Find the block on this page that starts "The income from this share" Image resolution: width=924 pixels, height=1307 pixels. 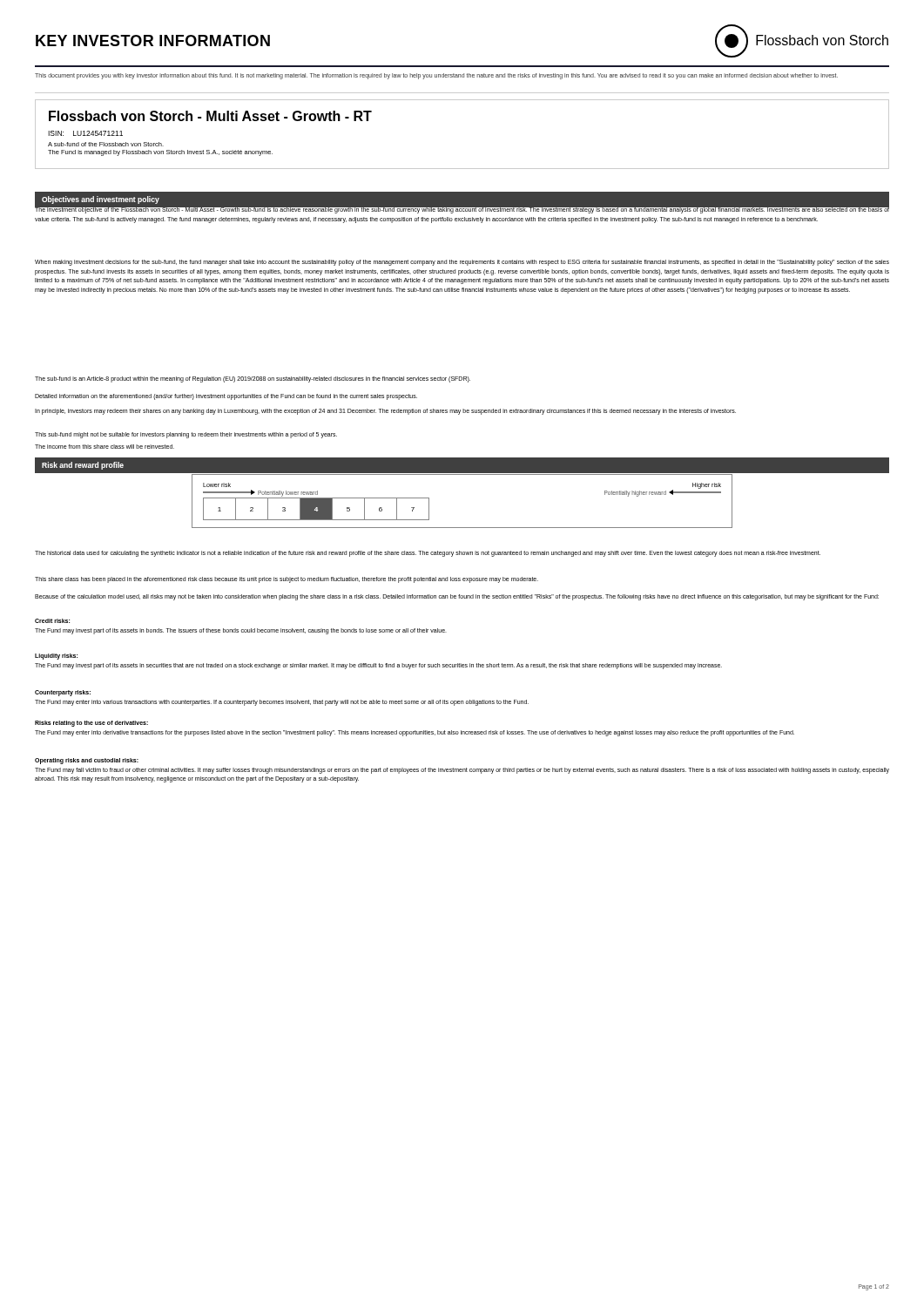click(x=105, y=447)
